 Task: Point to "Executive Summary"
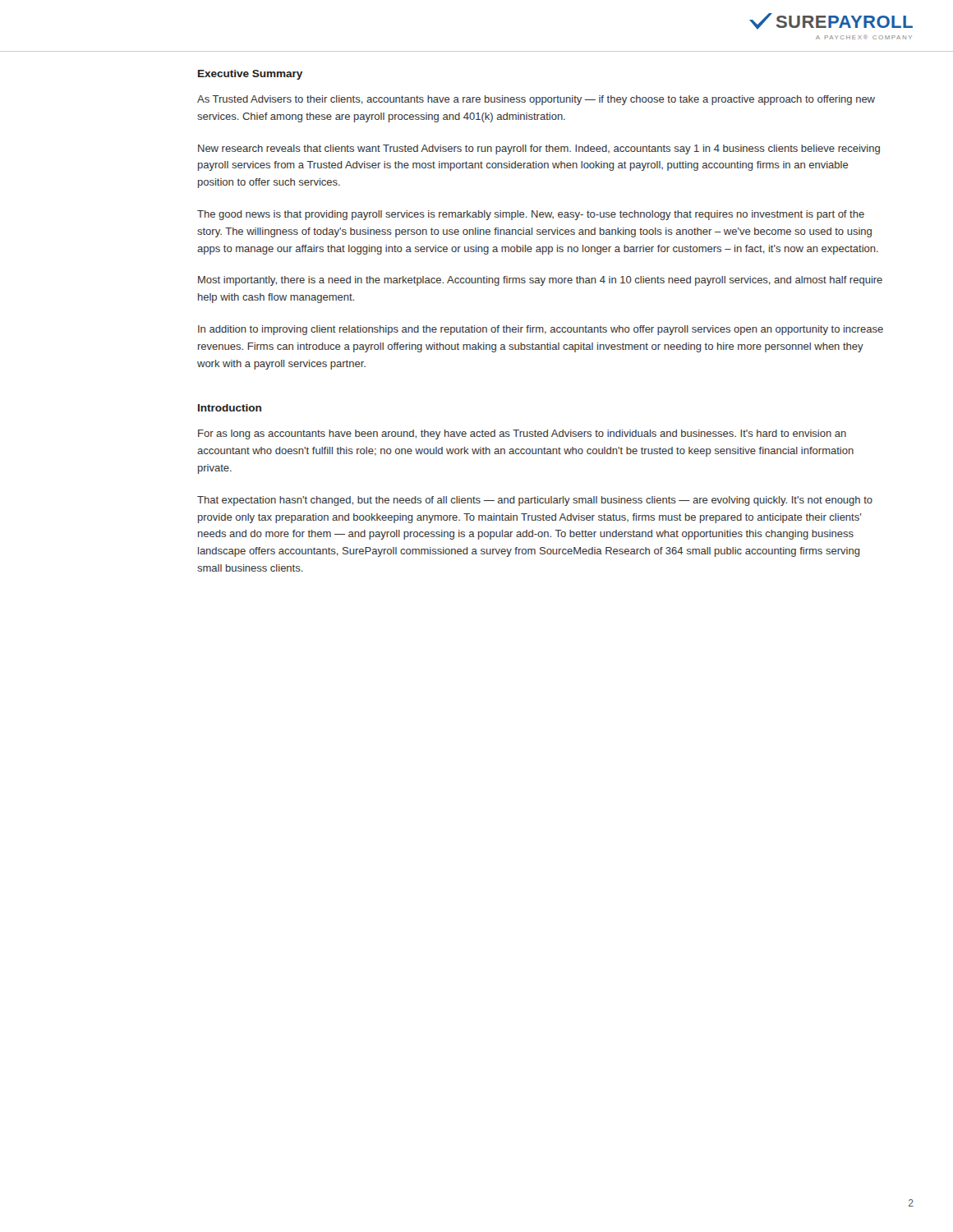click(250, 74)
